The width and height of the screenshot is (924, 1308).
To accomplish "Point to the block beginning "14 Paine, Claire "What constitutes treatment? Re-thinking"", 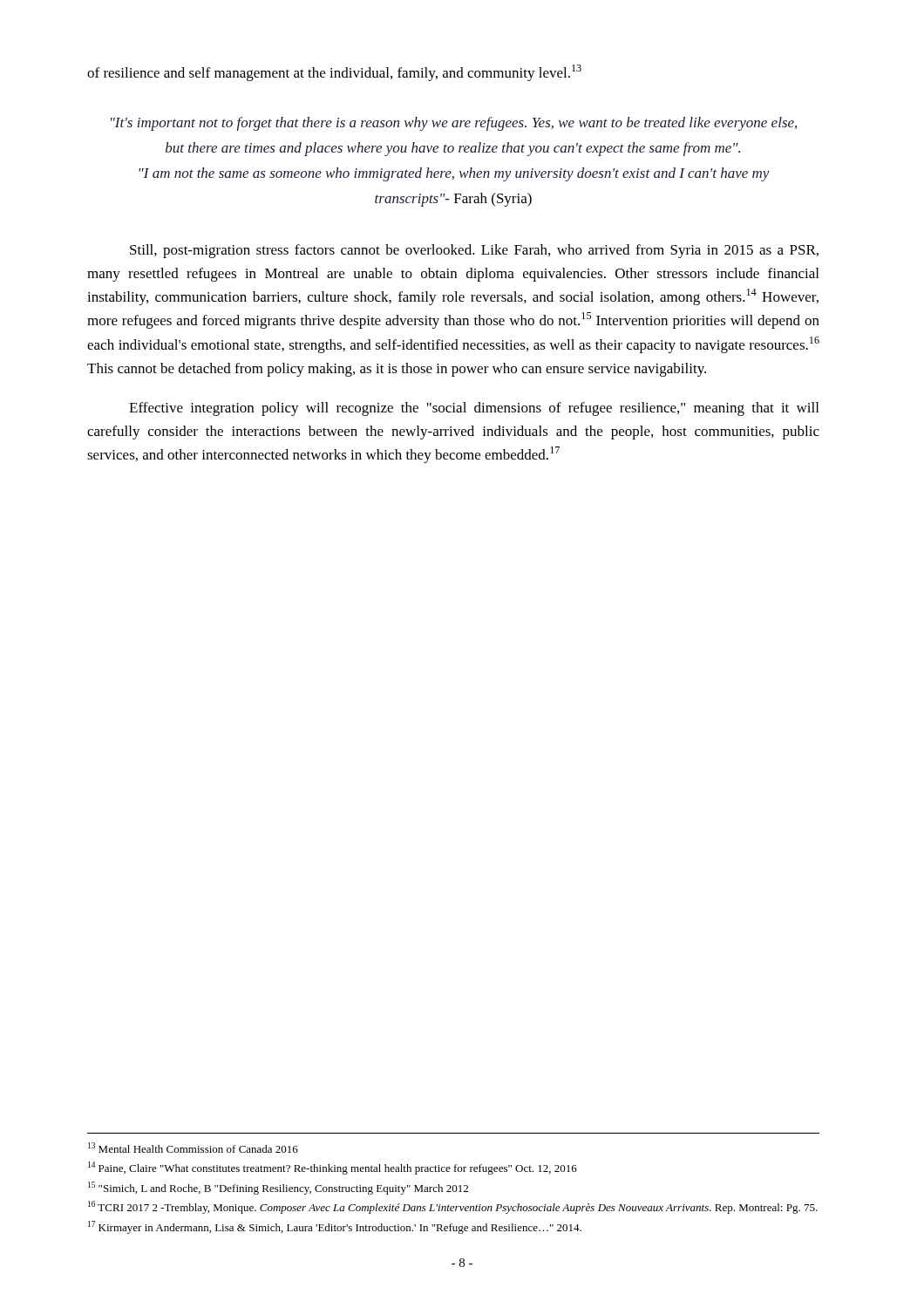I will 332,1167.
